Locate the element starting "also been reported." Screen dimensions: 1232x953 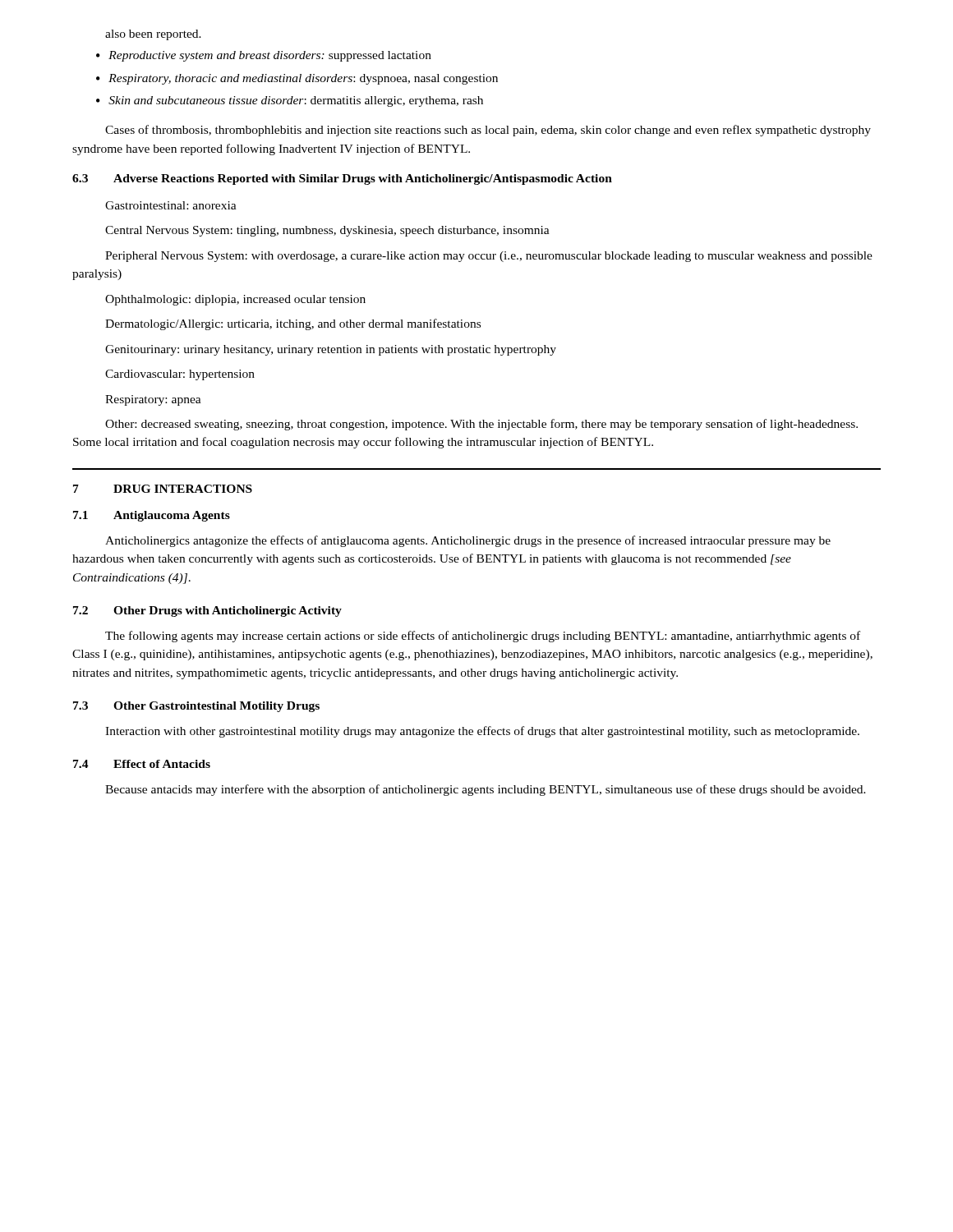tap(153, 33)
